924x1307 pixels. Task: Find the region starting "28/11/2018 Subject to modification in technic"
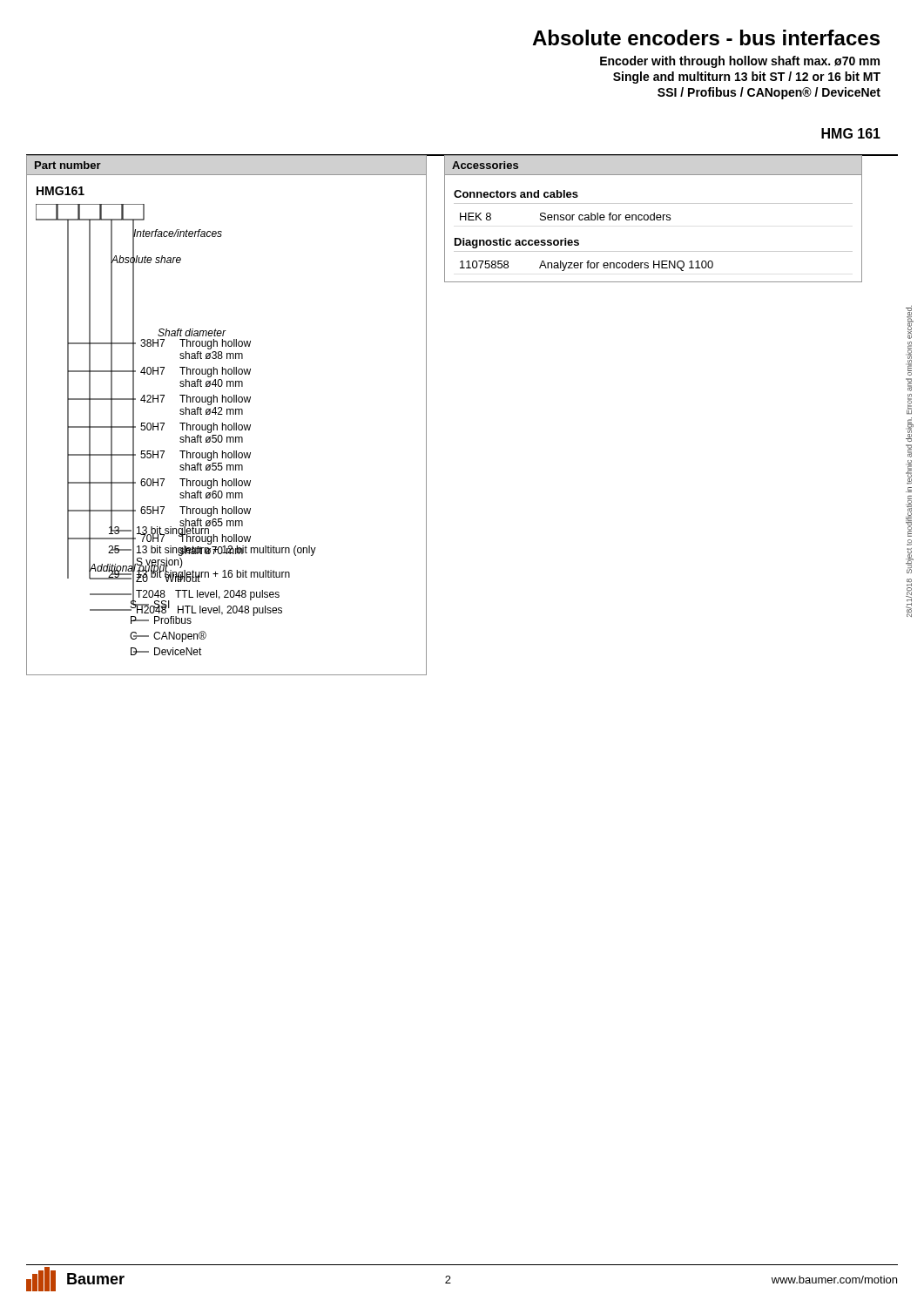tap(909, 461)
